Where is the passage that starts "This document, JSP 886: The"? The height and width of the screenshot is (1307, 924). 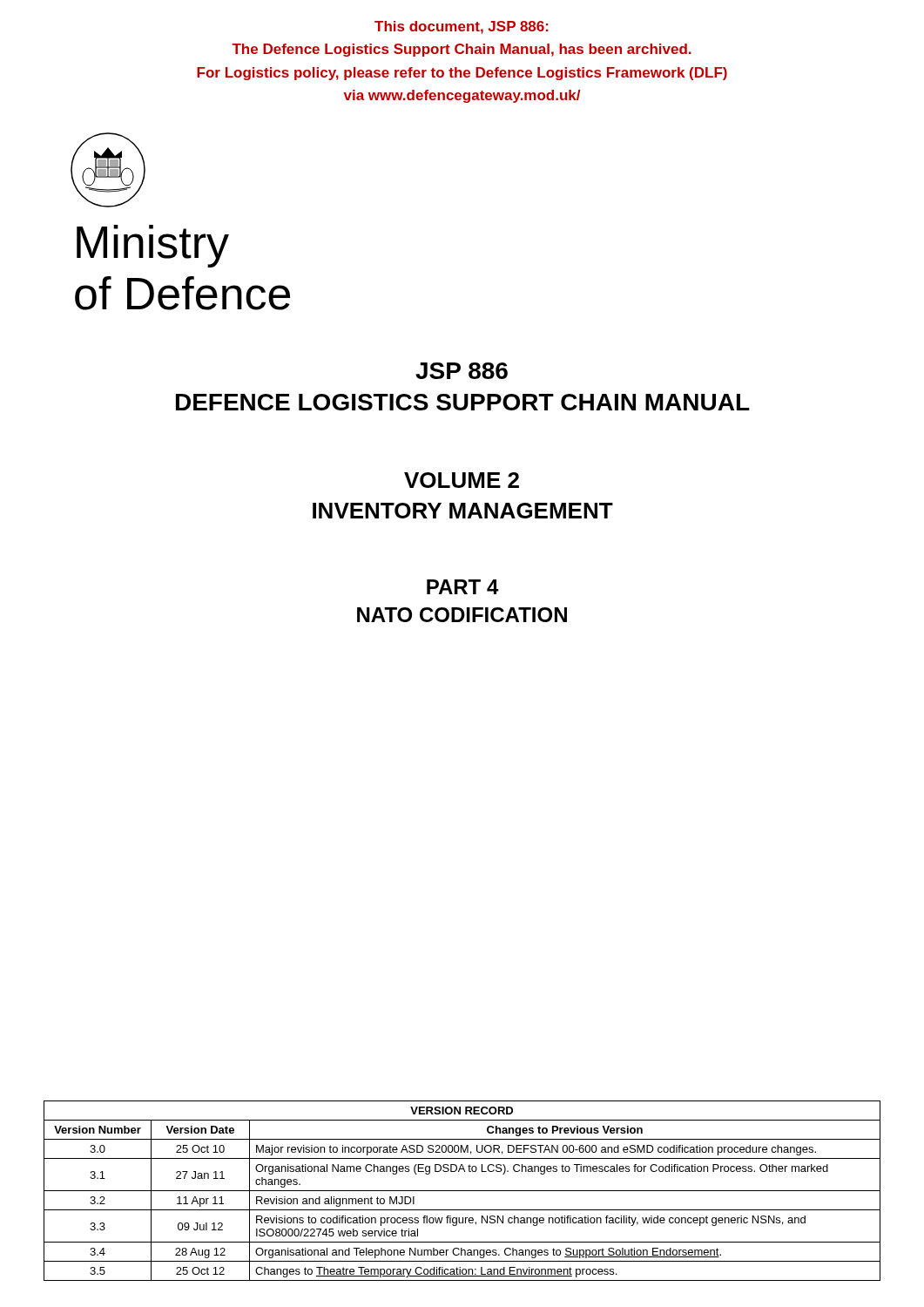(462, 61)
